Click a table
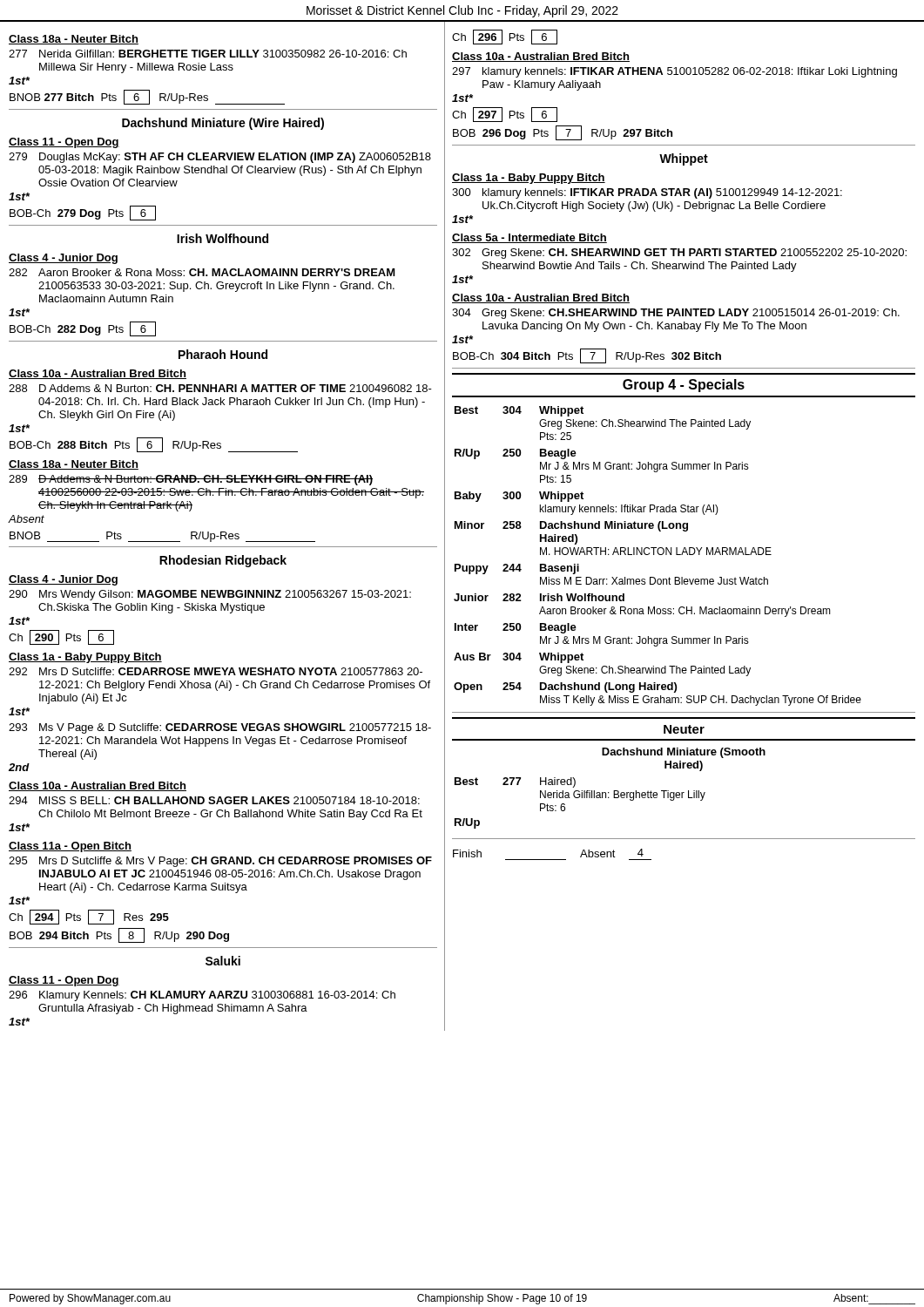The image size is (924, 1307). (x=684, y=555)
